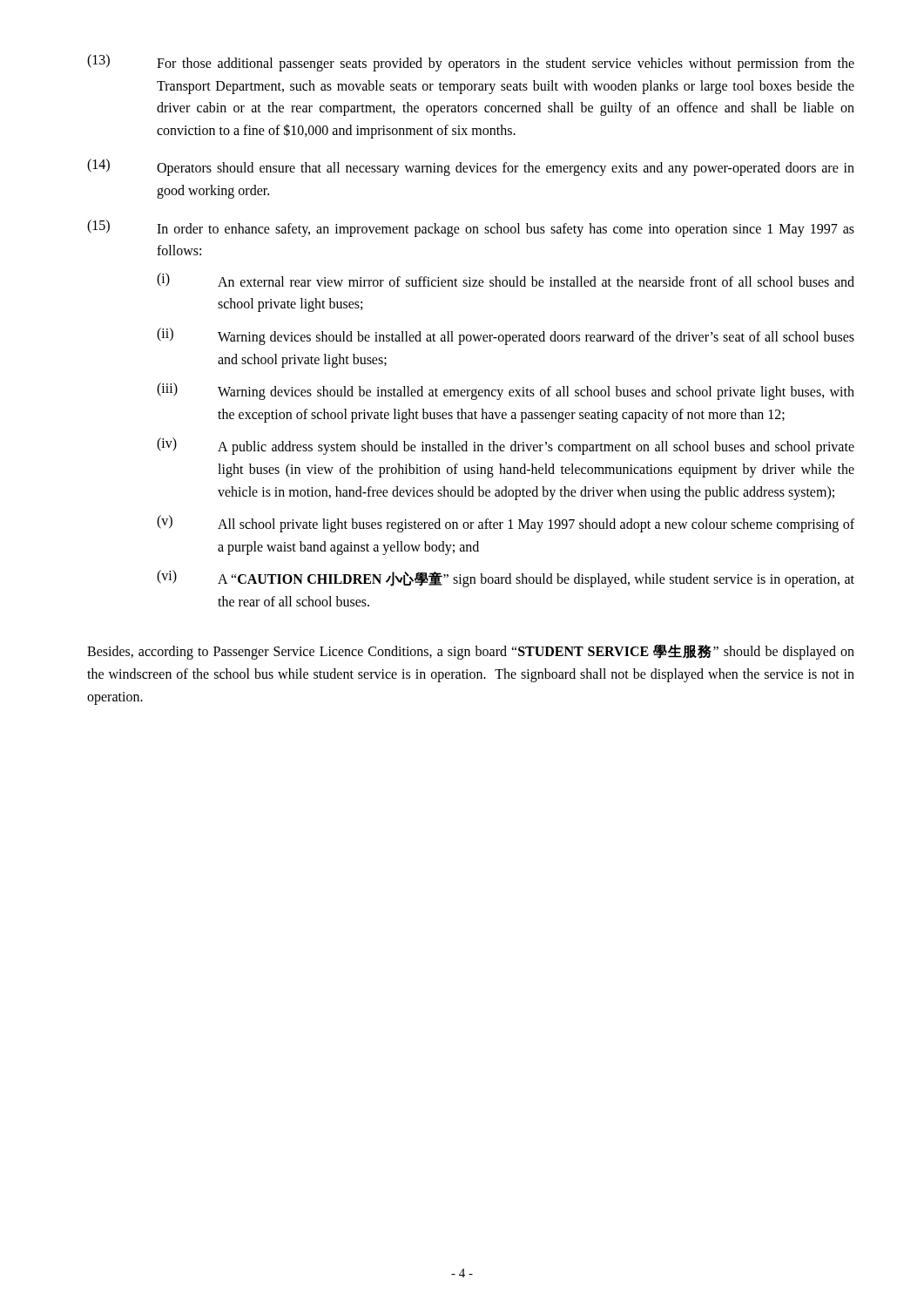The height and width of the screenshot is (1307, 924).
Task: Select the list item that says "(i) An external rear"
Action: (506, 293)
